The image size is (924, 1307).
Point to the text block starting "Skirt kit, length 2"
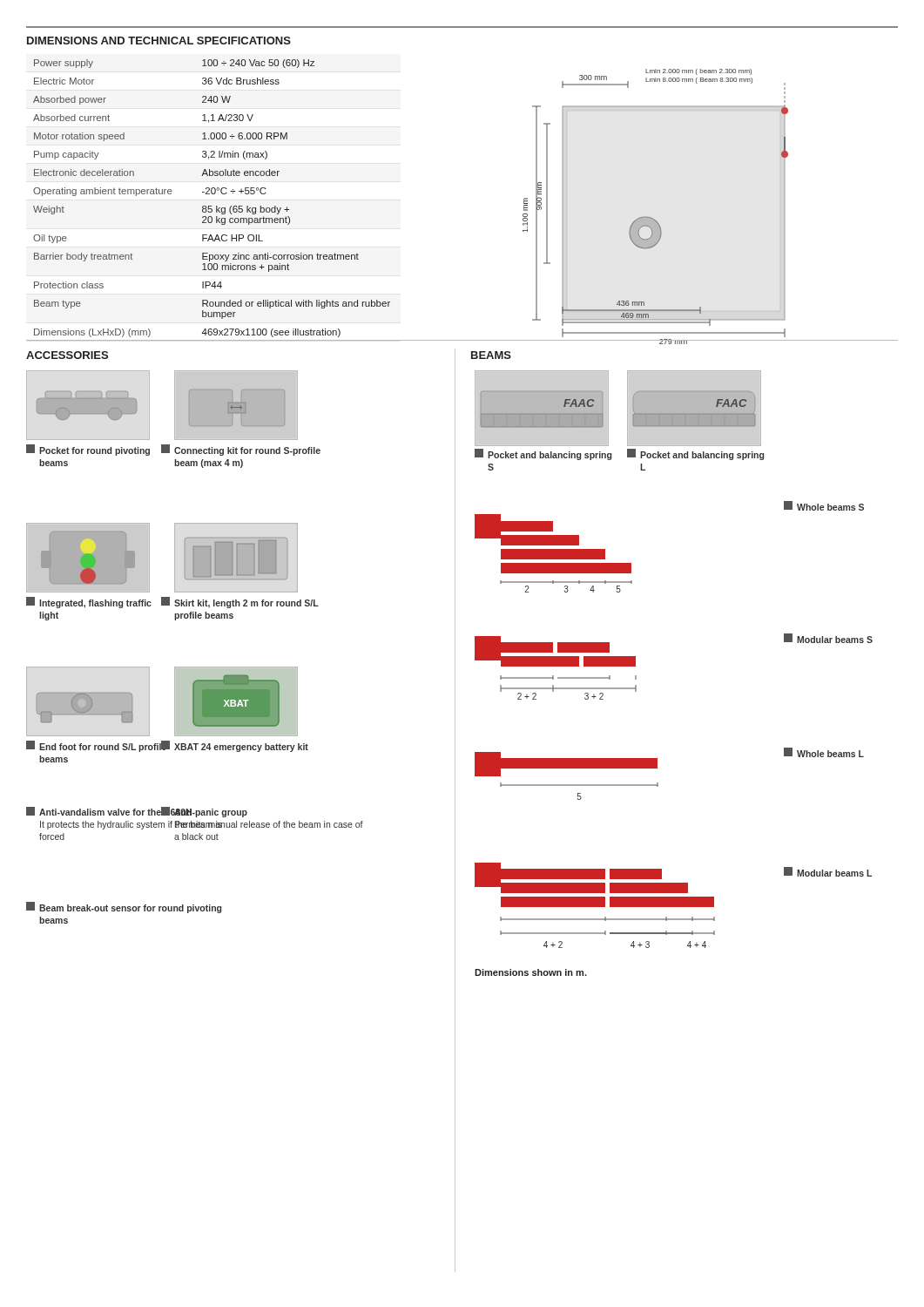pyautogui.click(x=242, y=609)
